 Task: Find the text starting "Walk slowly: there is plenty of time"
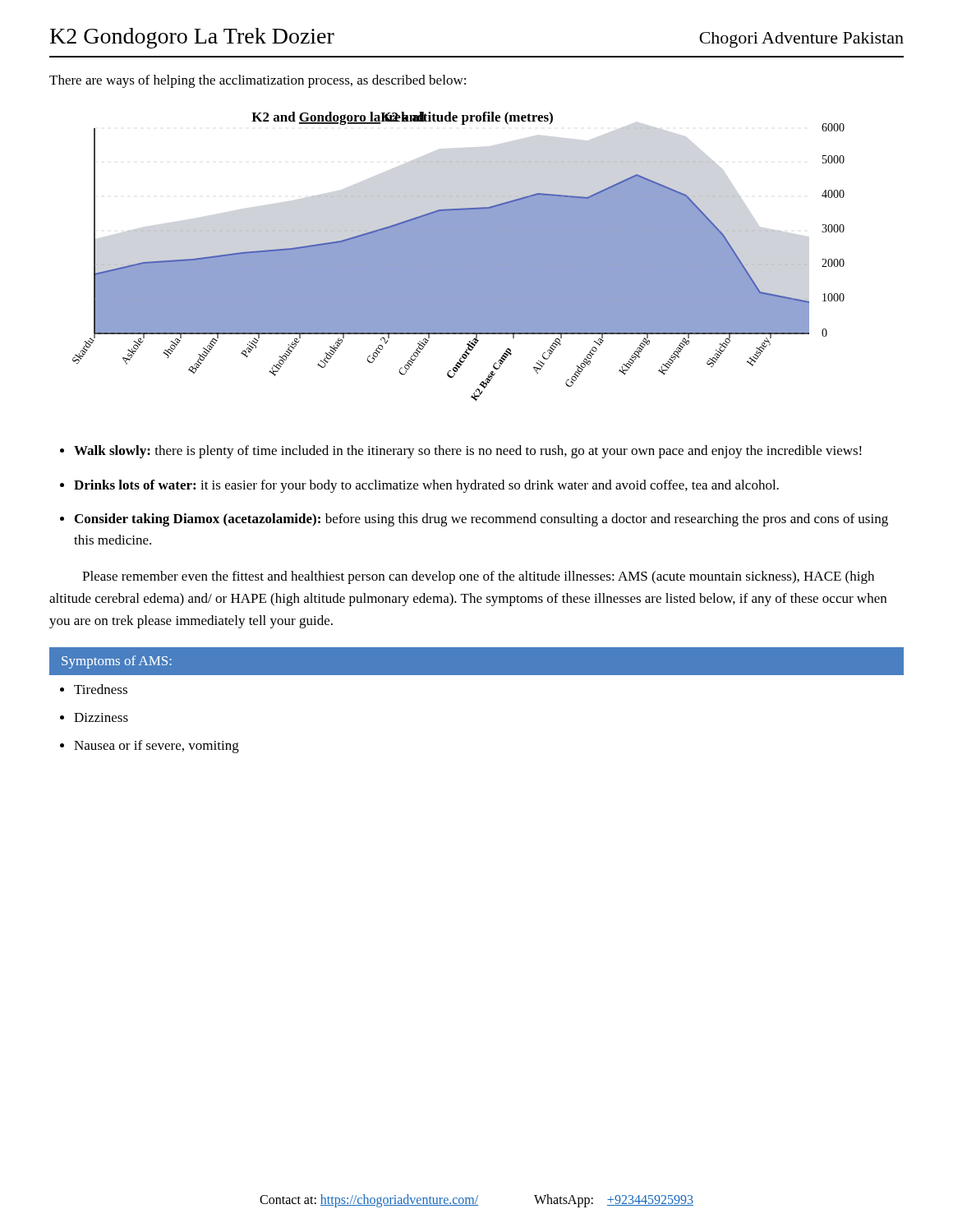(x=468, y=450)
